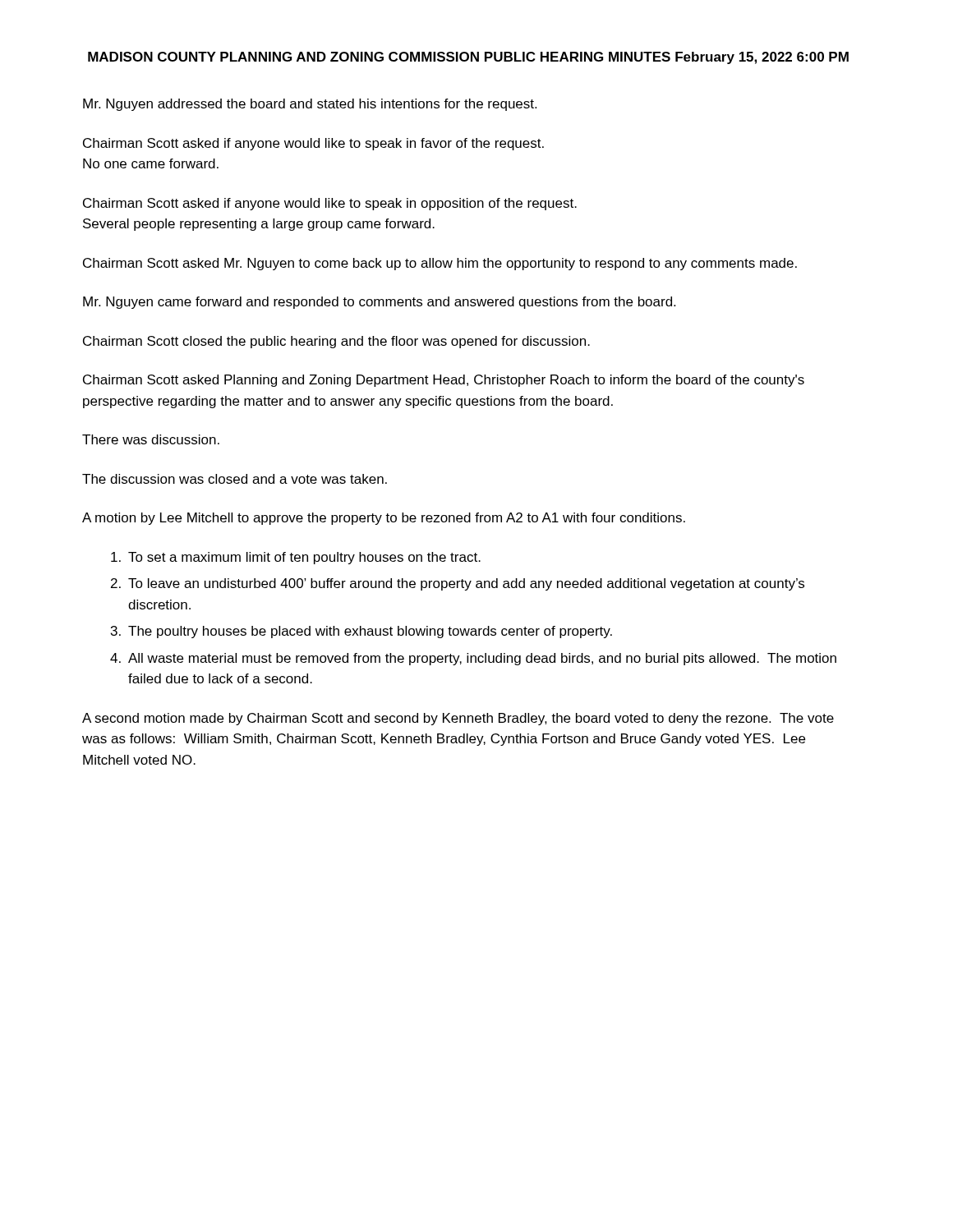Locate the text block that says "Chairman Scott asked Planning and"

[443, 390]
